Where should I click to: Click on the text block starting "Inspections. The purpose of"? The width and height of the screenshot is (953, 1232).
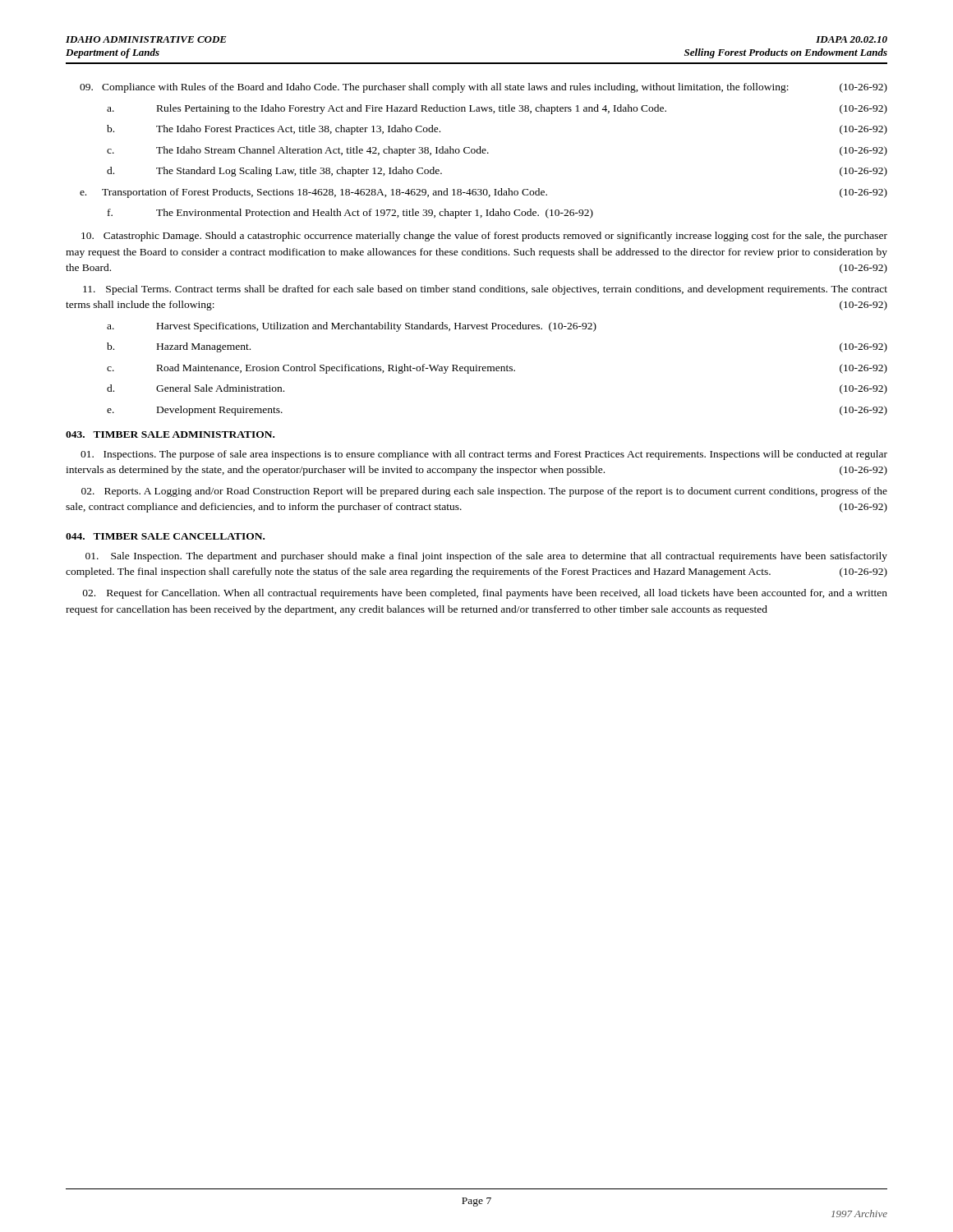click(x=476, y=462)
